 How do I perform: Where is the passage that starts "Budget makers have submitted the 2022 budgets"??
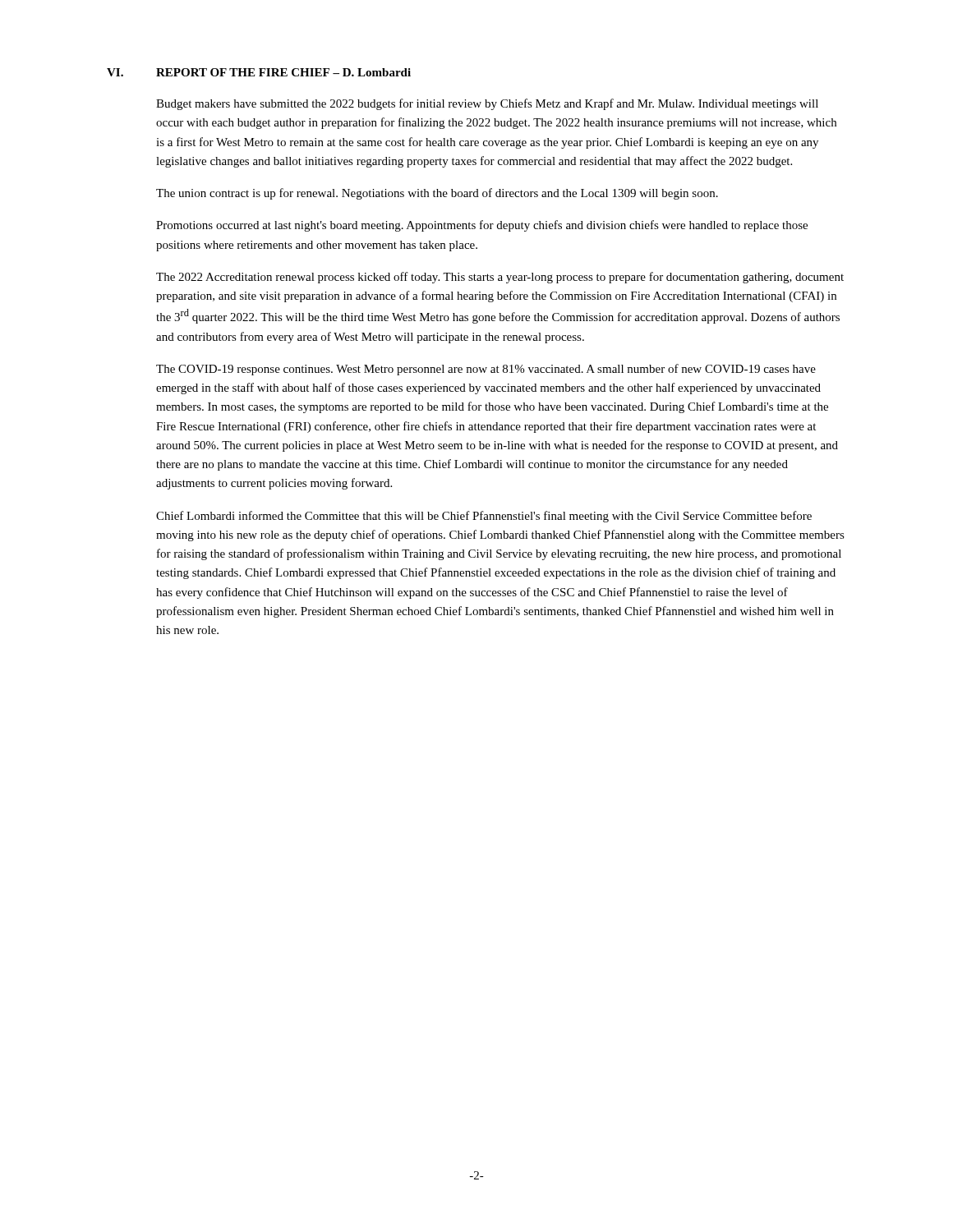[x=496, y=132]
